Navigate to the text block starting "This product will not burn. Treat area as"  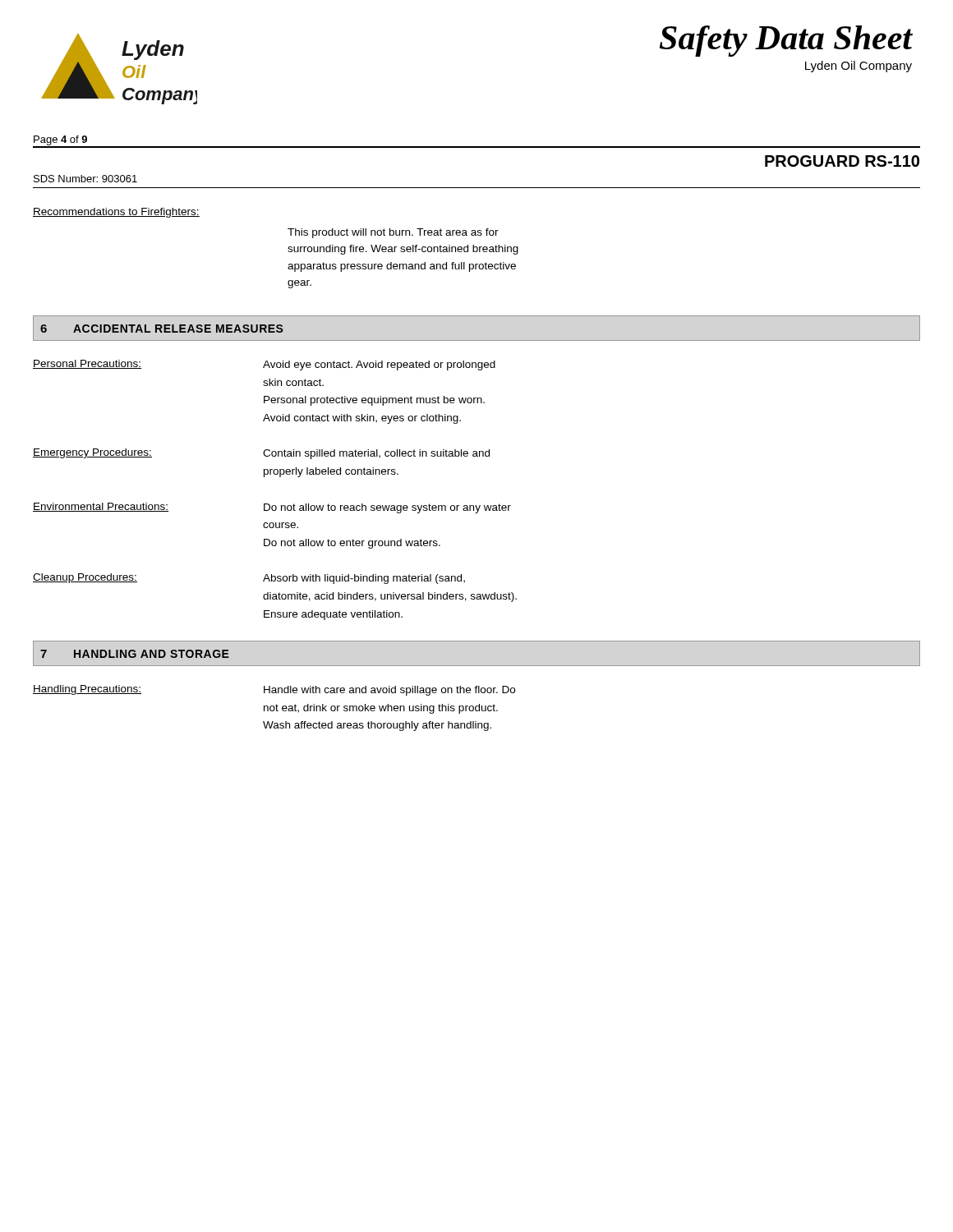403,257
